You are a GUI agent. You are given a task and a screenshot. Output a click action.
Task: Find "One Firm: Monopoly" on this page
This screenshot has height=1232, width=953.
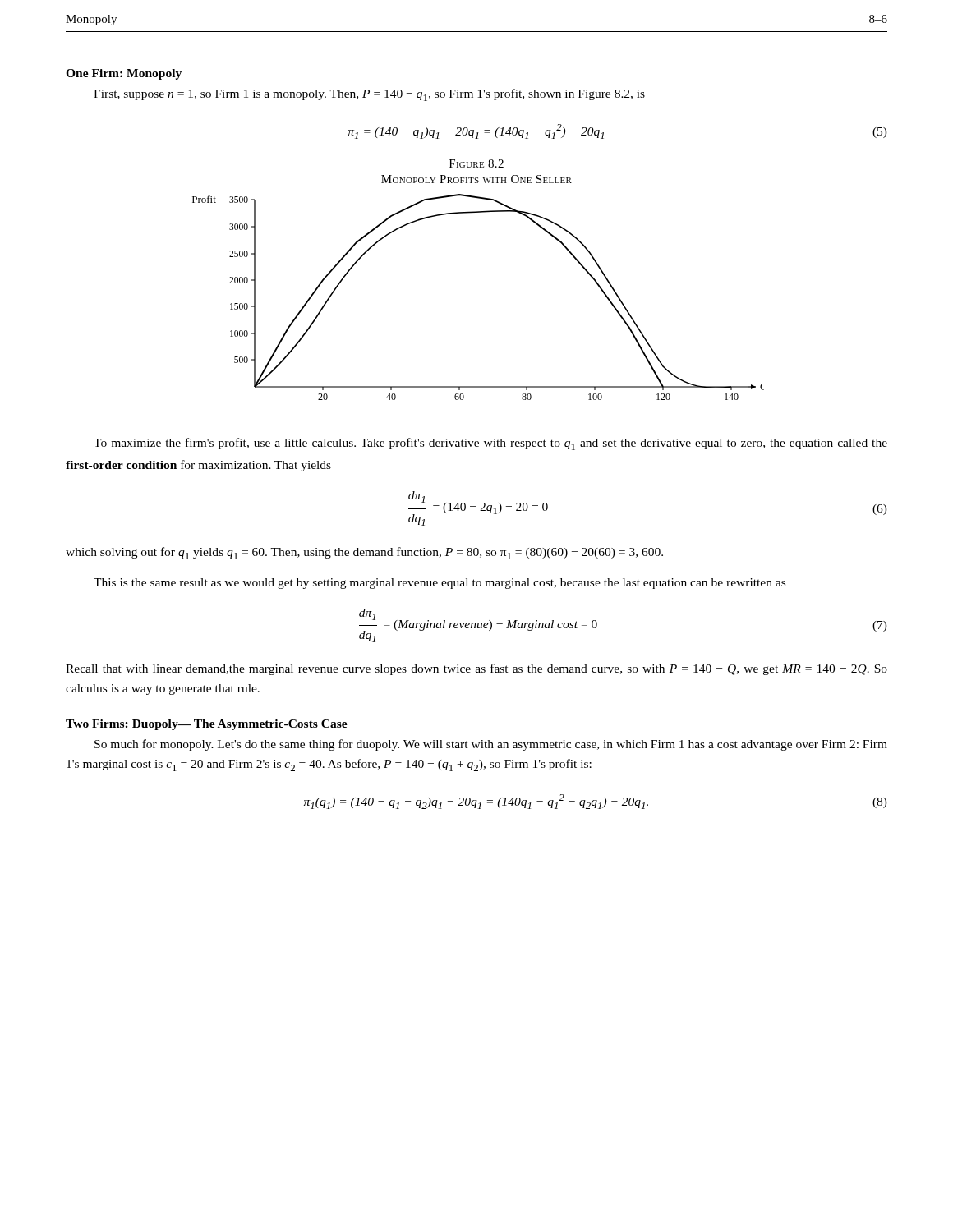124,73
